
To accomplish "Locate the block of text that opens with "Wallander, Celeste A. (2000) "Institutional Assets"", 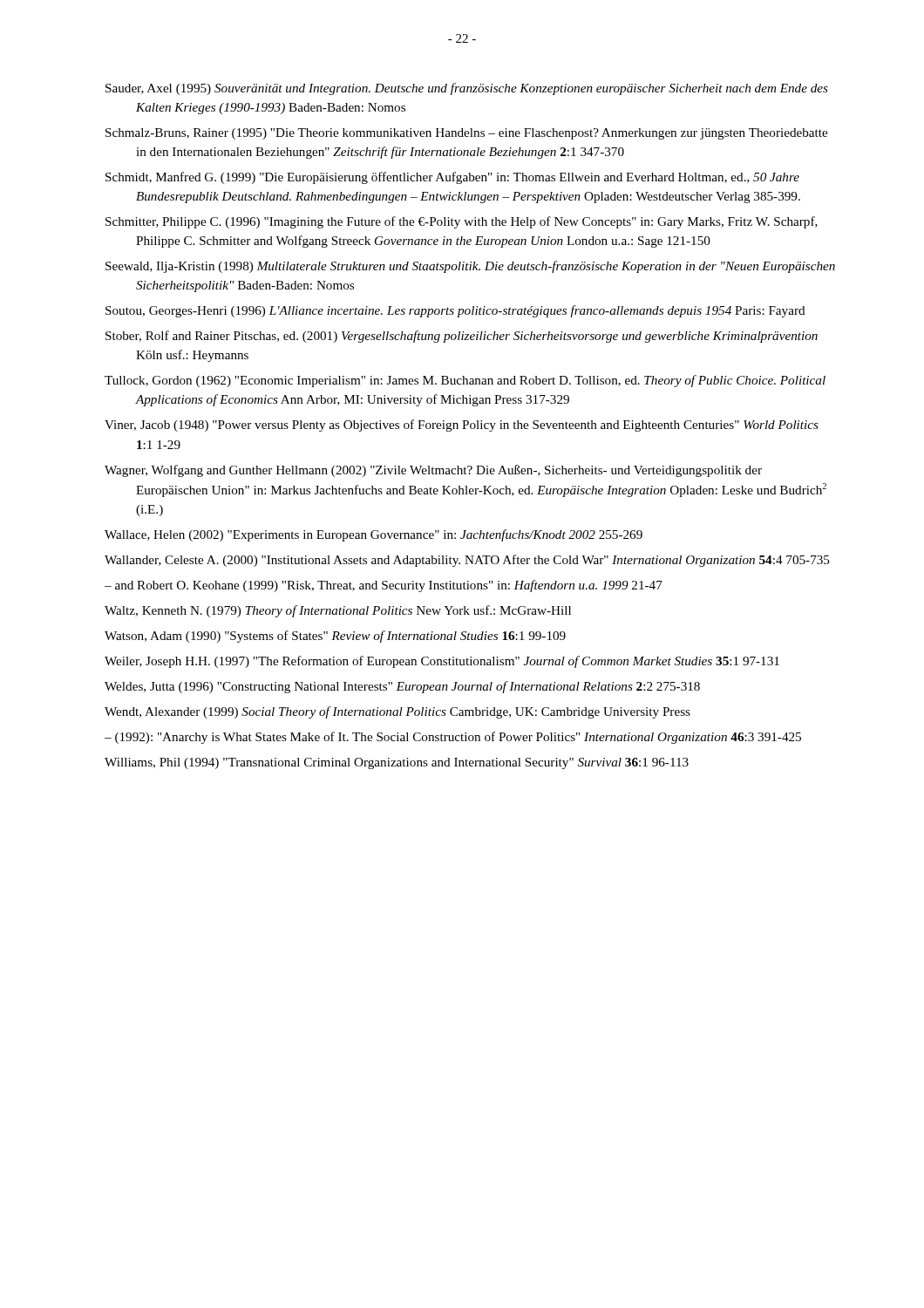I will (x=467, y=559).
